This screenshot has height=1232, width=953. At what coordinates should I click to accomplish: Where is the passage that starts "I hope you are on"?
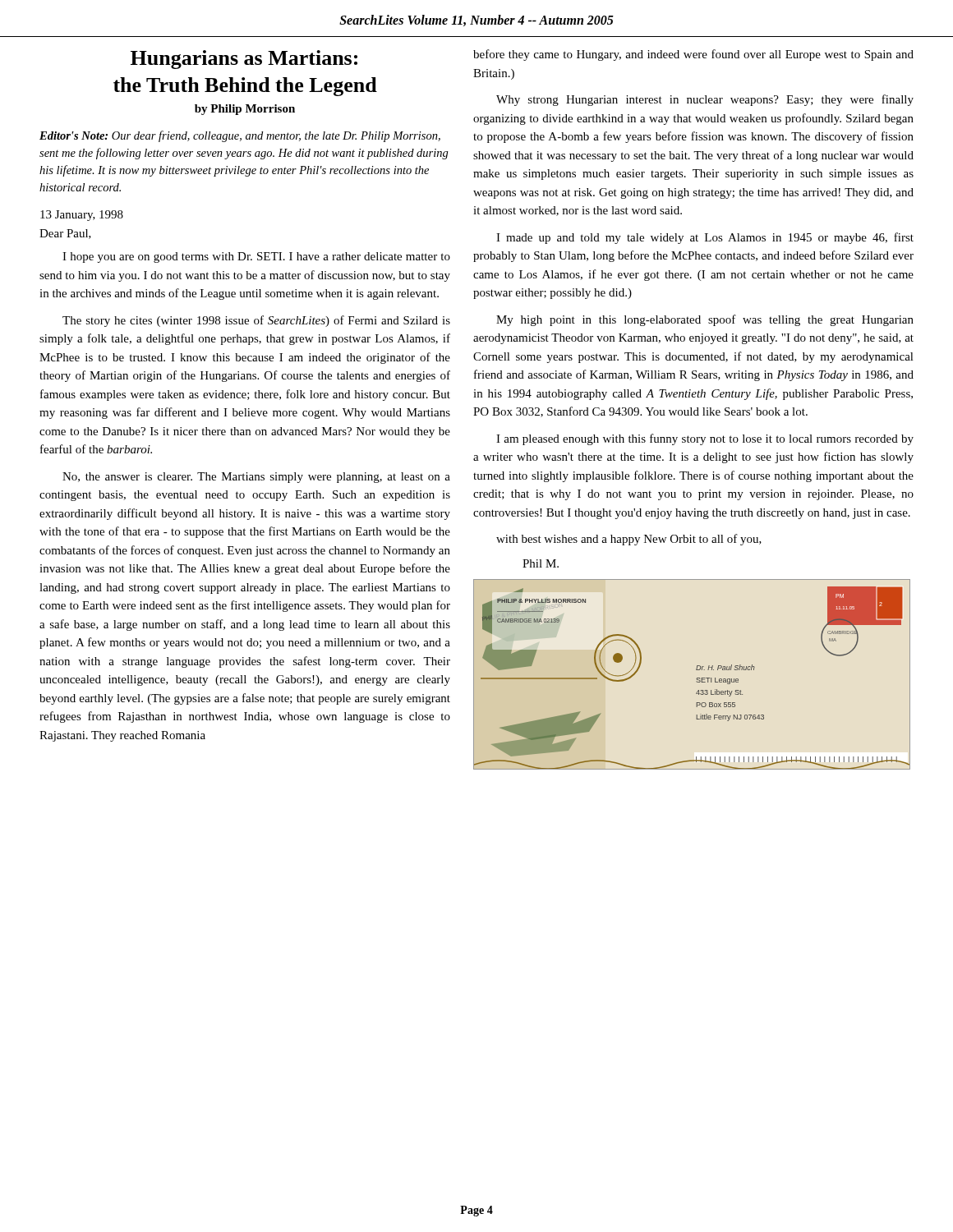click(245, 275)
